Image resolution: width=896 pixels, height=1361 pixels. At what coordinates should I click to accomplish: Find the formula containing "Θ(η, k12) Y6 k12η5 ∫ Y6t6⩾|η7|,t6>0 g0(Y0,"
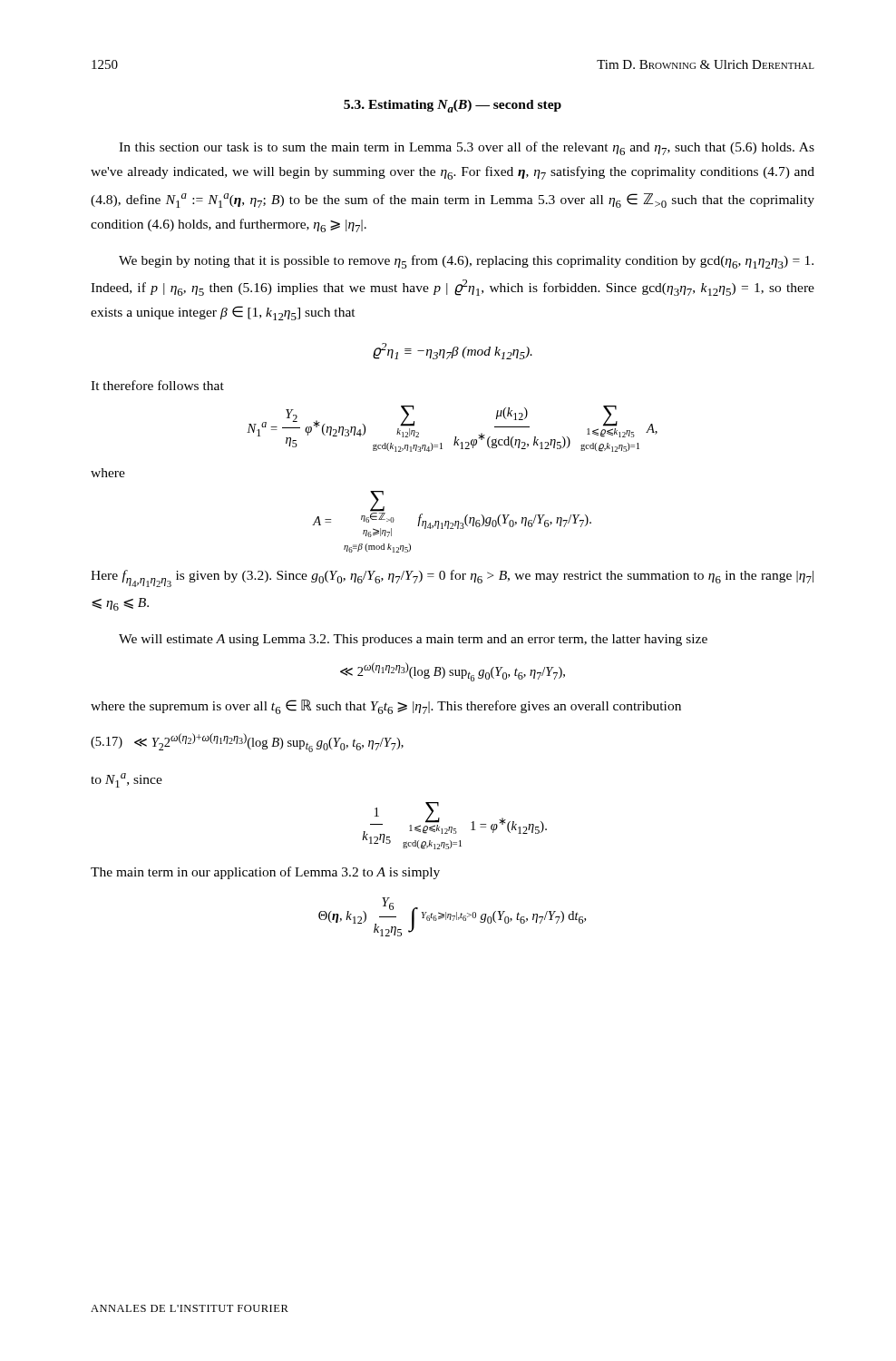coord(453,917)
